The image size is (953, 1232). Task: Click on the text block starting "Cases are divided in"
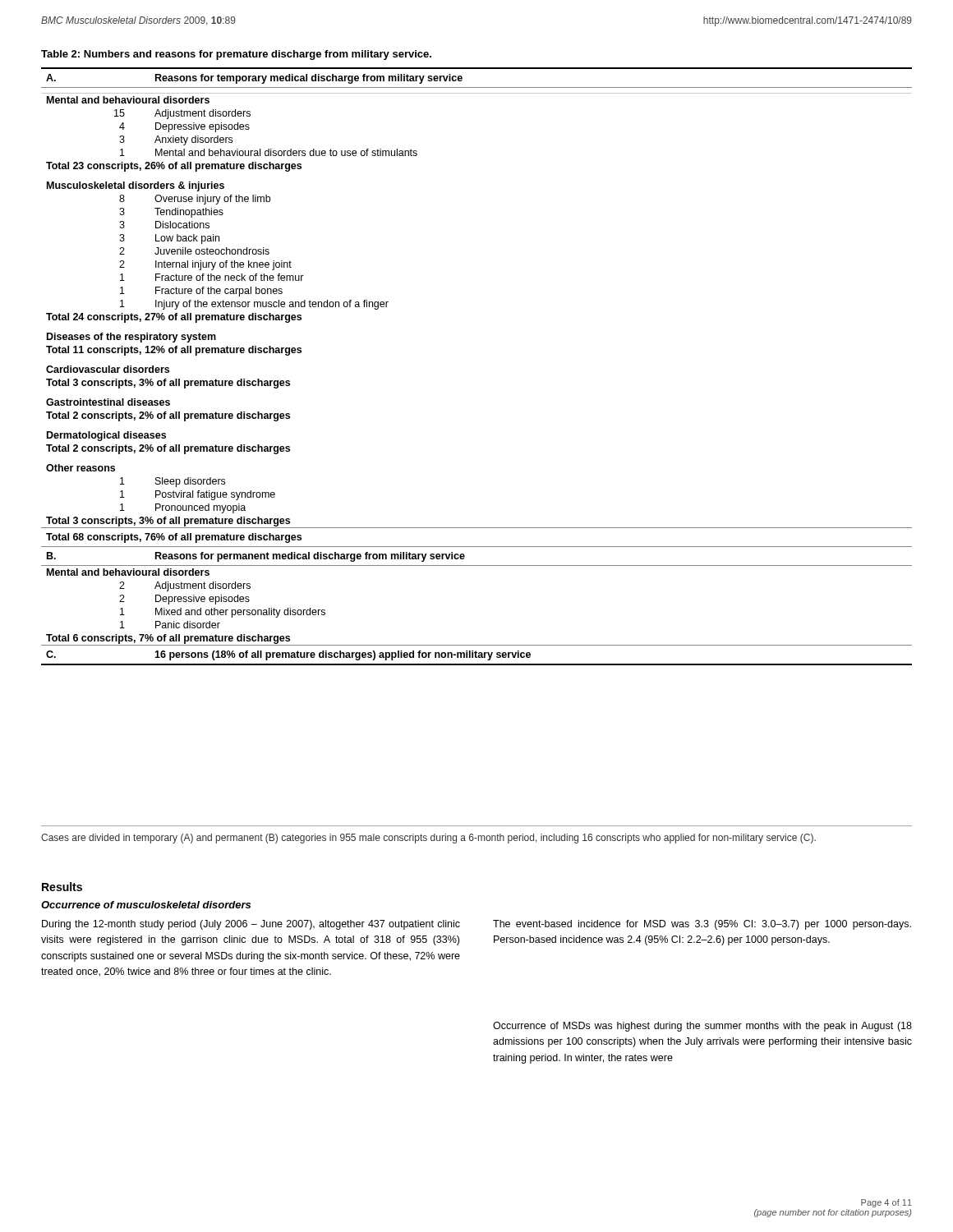(429, 838)
